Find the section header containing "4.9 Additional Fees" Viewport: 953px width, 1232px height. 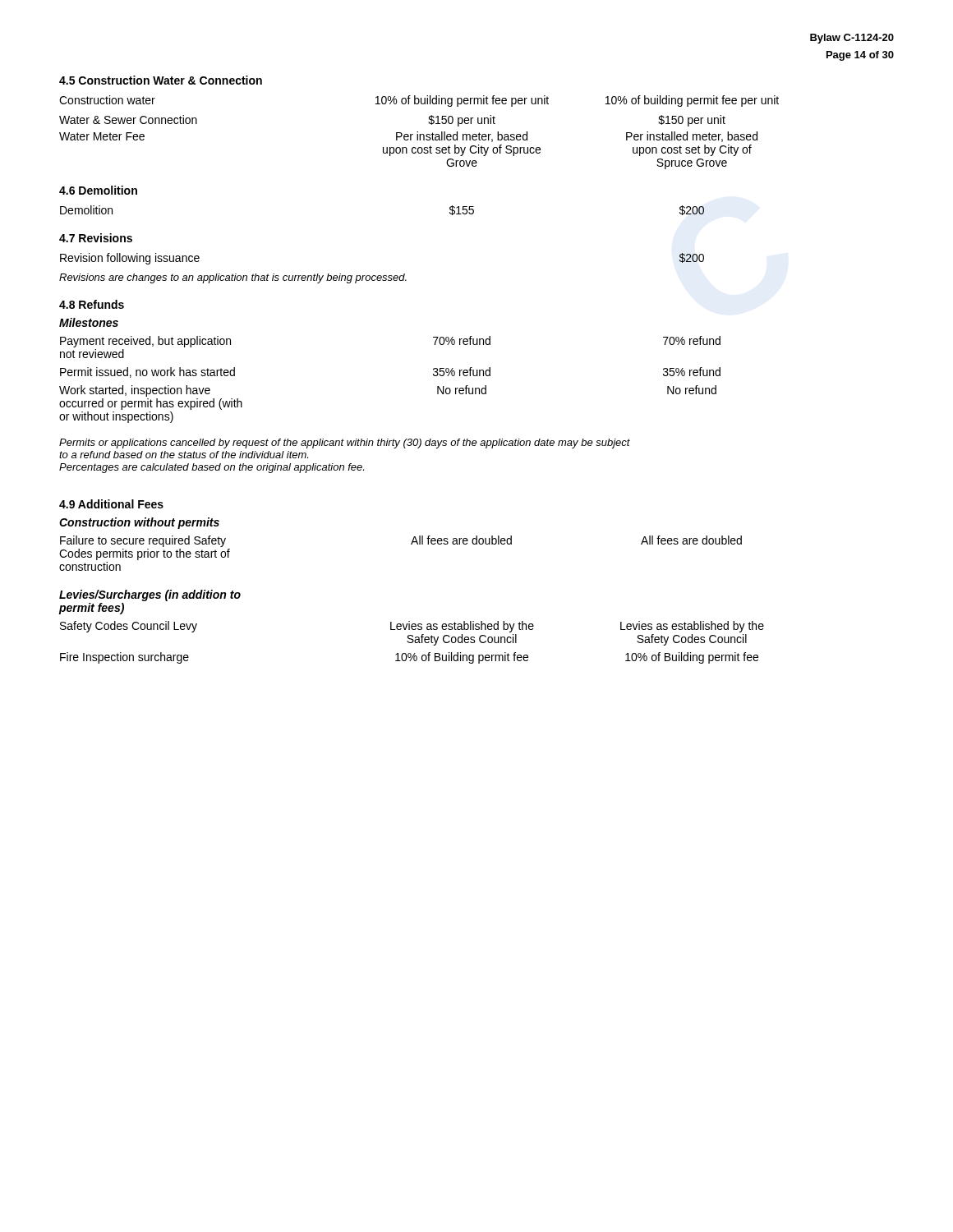point(111,504)
